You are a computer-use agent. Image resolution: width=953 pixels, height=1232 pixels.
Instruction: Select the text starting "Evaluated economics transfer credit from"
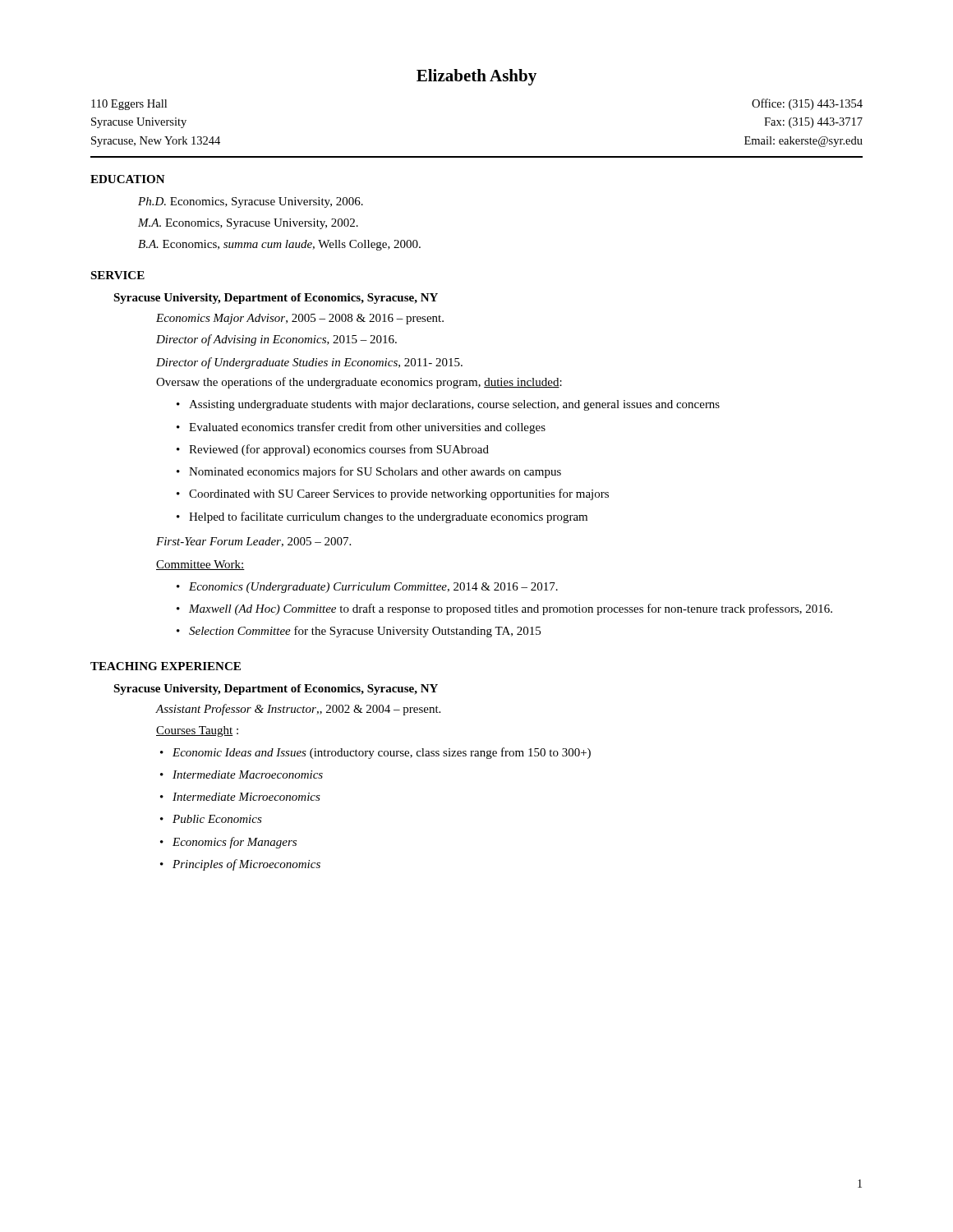[x=518, y=427]
